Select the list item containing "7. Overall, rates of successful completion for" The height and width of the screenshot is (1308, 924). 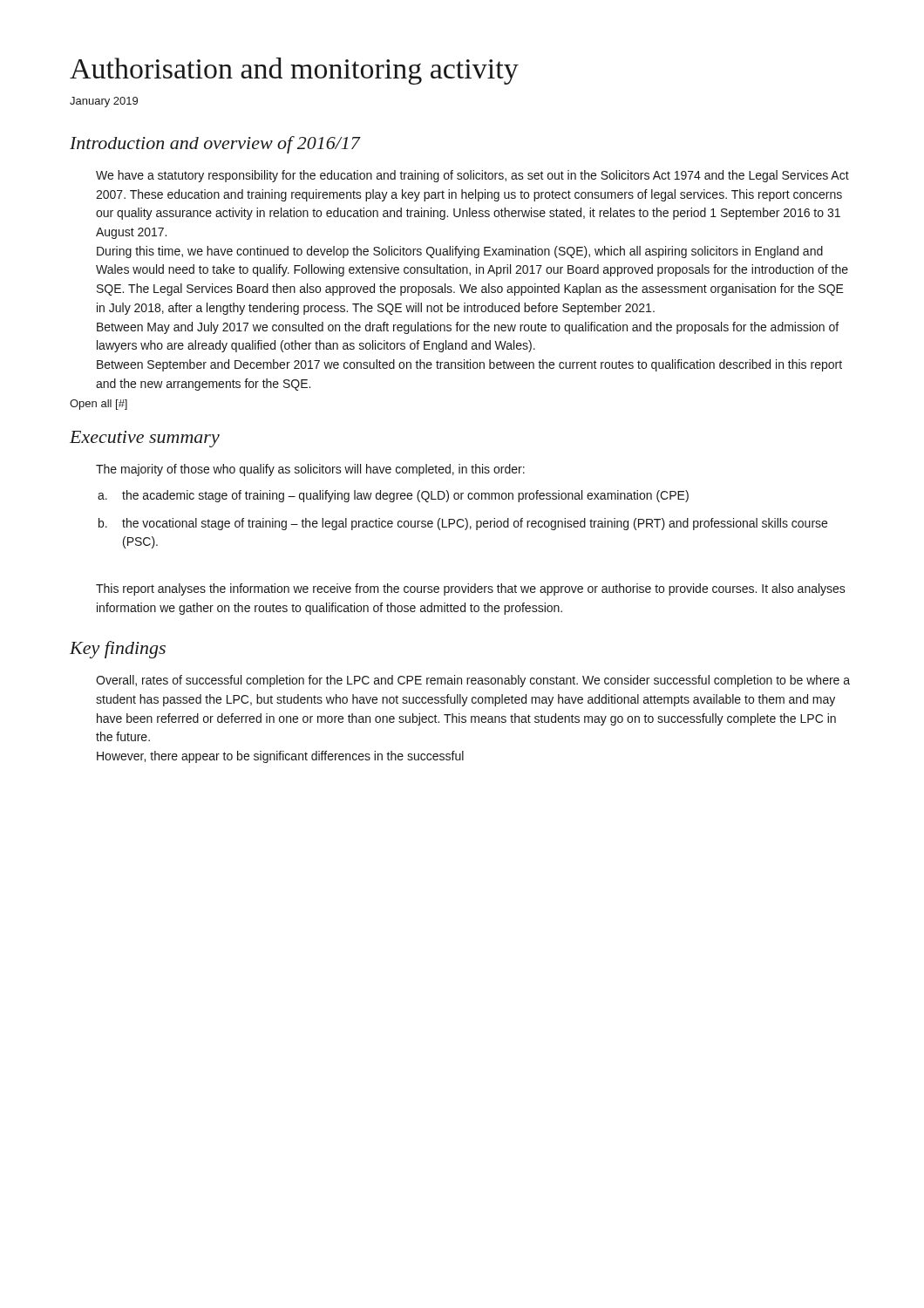(x=475, y=710)
